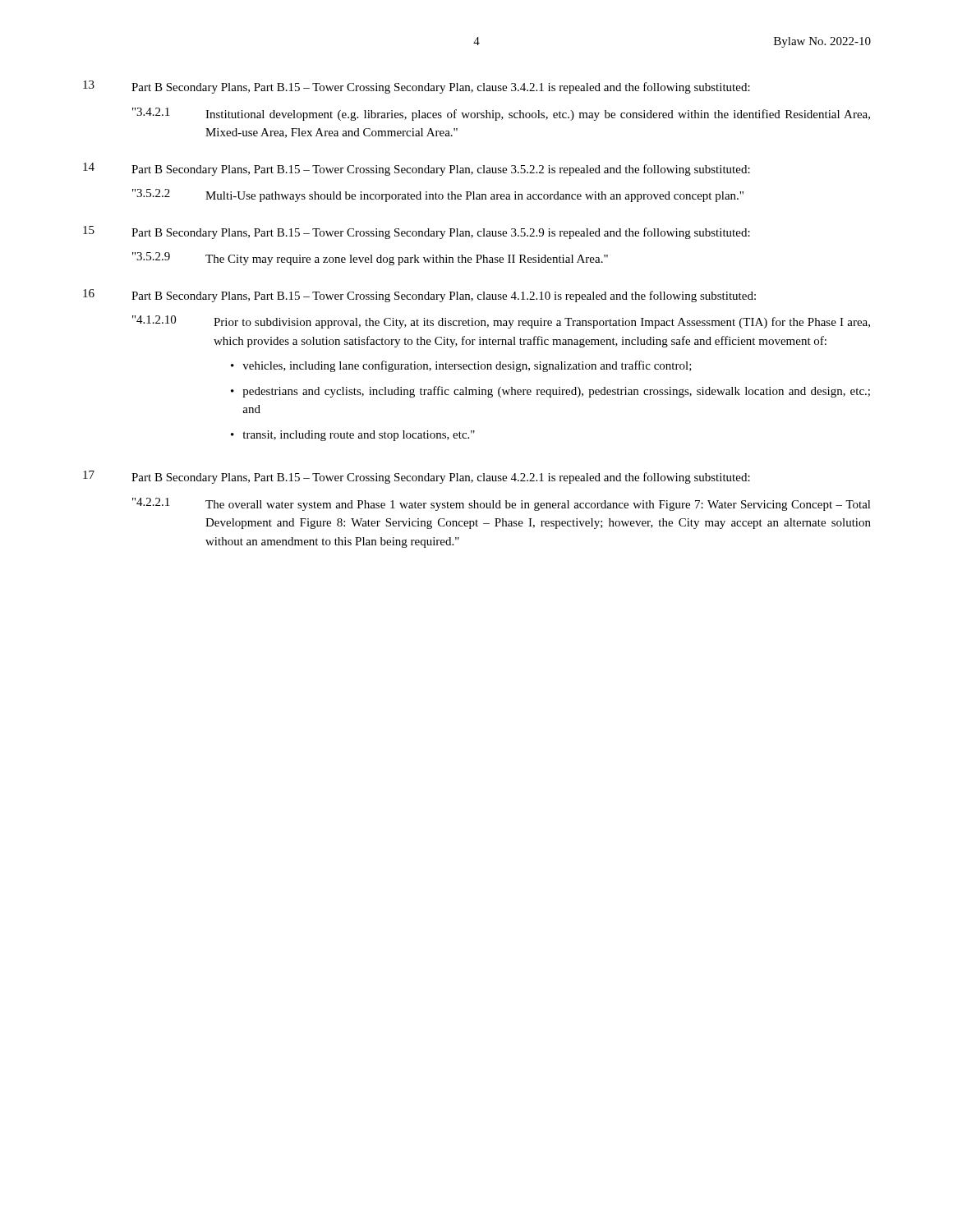Click on the list item that says "15 Part B Secondary Plans, Part B.15 –"
The image size is (953, 1232).
pos(476,232)
